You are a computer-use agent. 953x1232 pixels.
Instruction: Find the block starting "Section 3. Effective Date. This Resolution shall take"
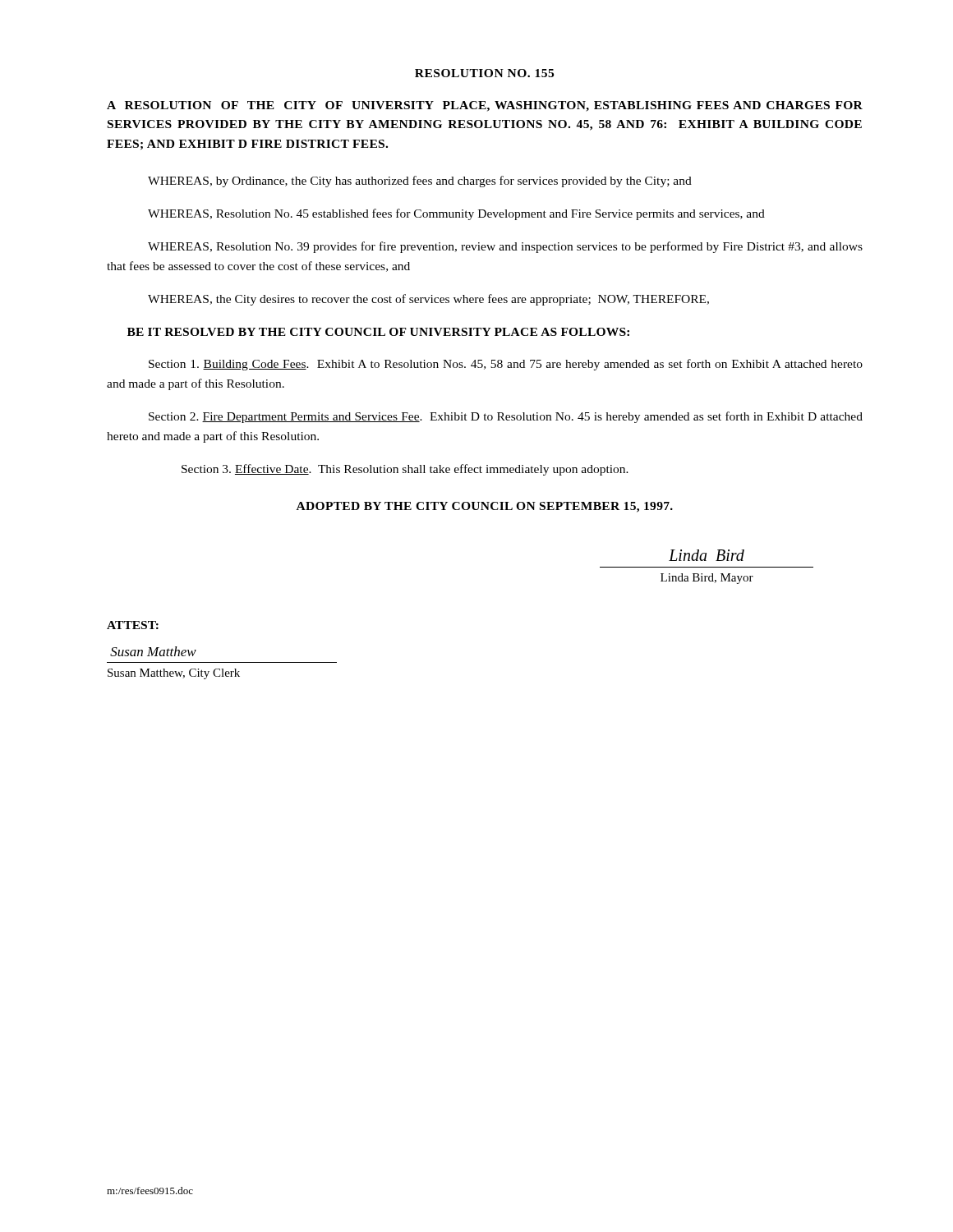tap(405, 469)
